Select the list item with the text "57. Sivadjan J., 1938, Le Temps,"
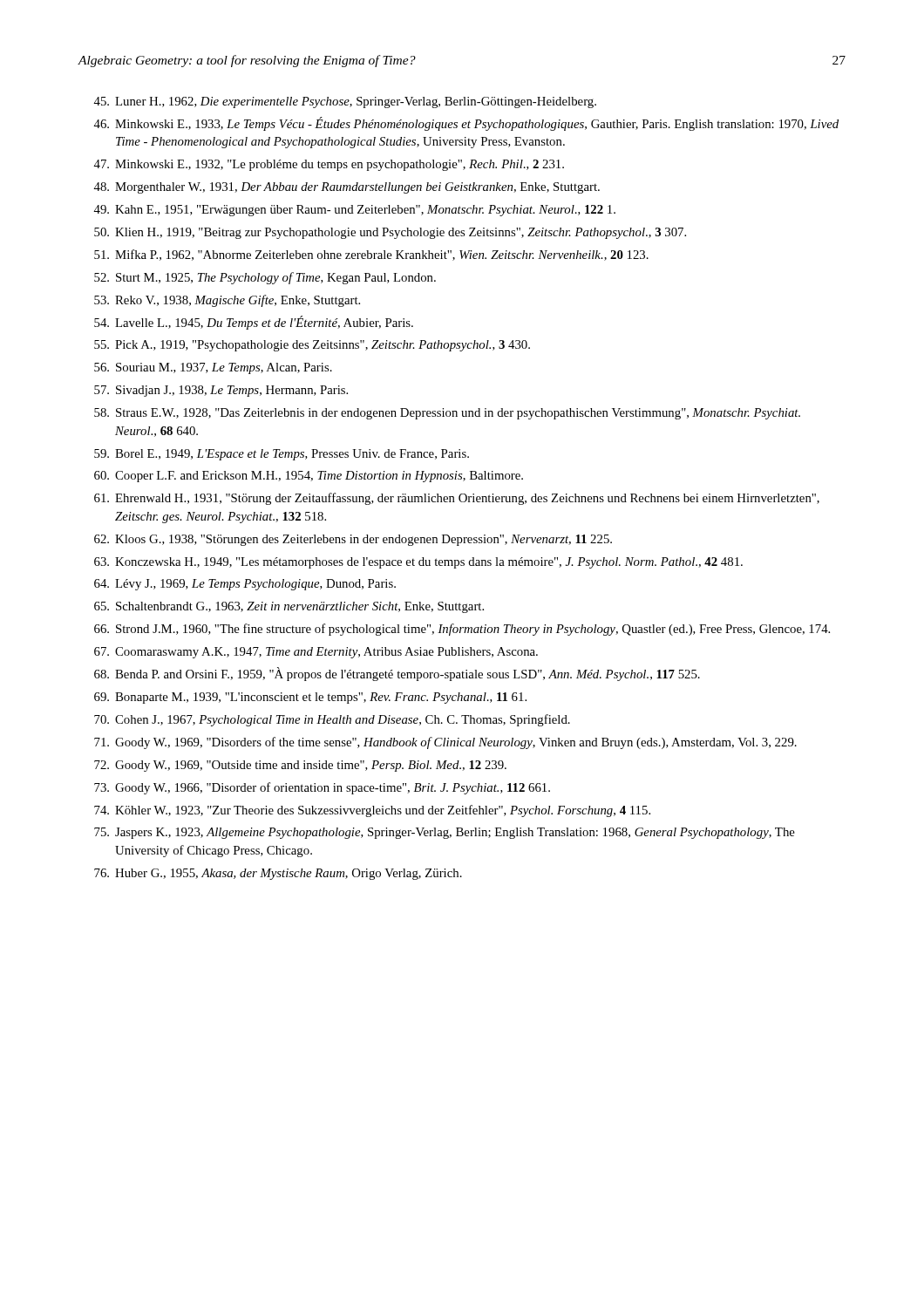The image size is (924, 1308). click(x=221, y=391)
